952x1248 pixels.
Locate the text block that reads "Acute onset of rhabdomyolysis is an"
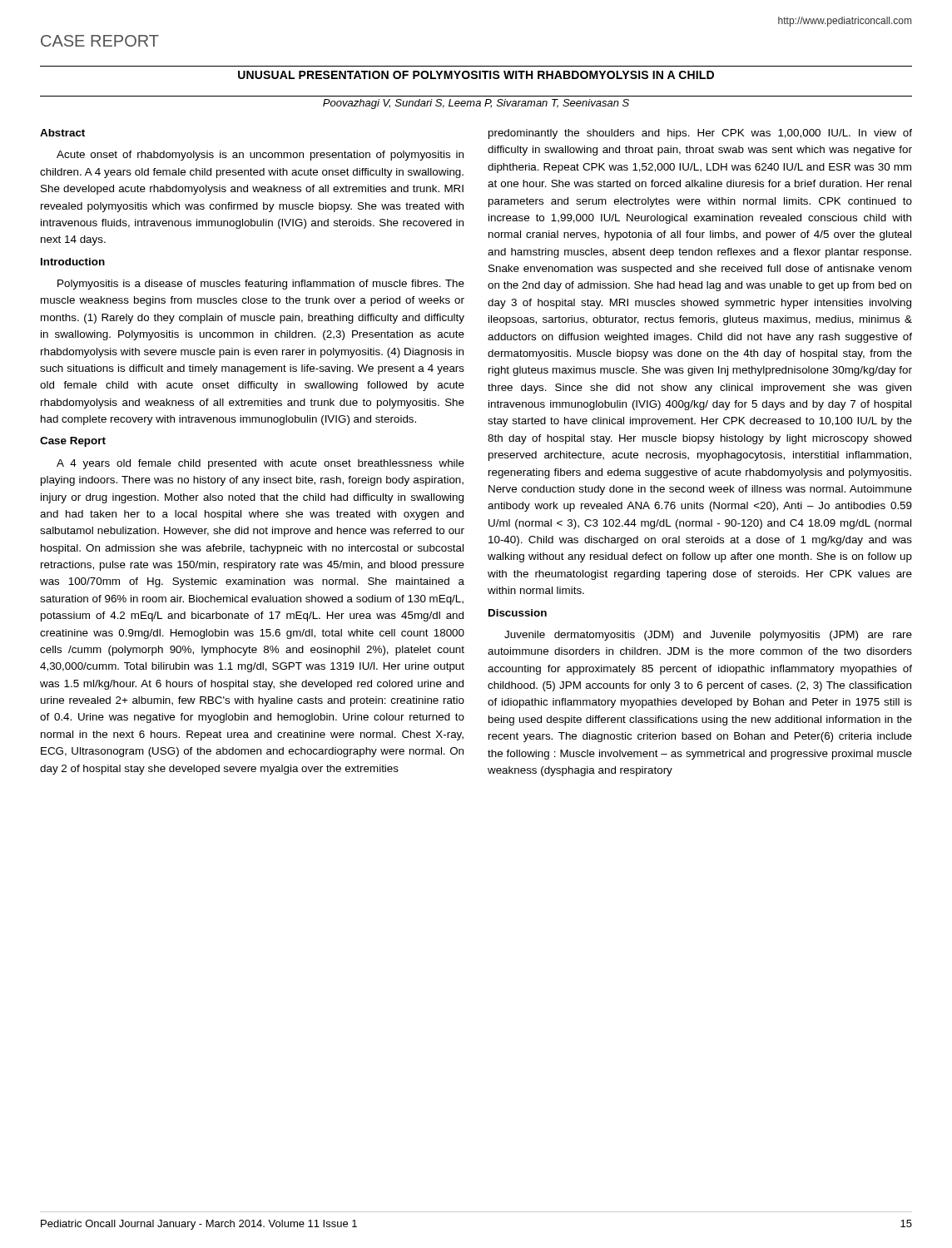pyautogui.click(x=252, y=198)
